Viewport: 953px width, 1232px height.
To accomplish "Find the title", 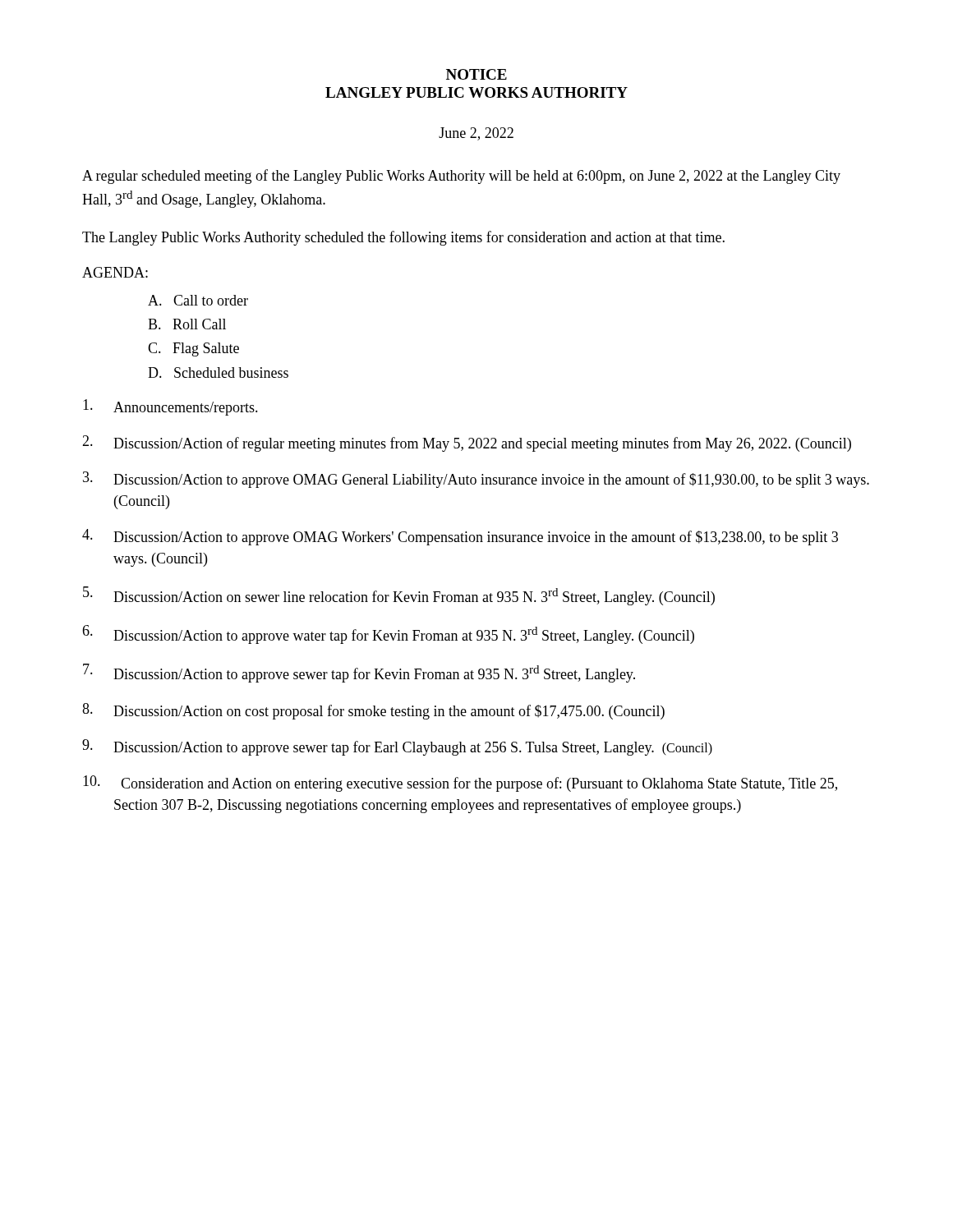I will 476,84.
